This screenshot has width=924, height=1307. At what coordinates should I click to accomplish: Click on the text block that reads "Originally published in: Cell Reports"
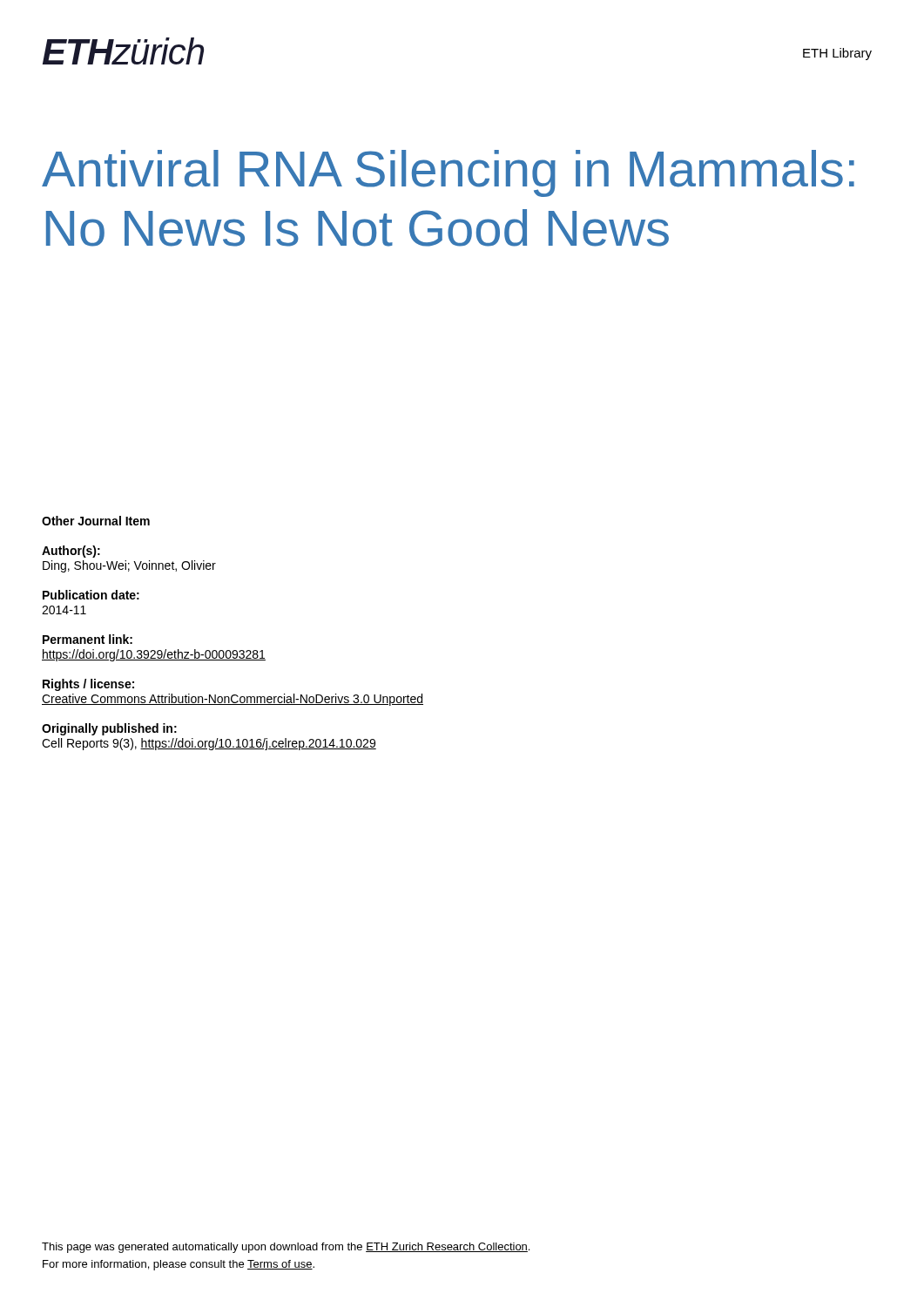click(109, 729)
